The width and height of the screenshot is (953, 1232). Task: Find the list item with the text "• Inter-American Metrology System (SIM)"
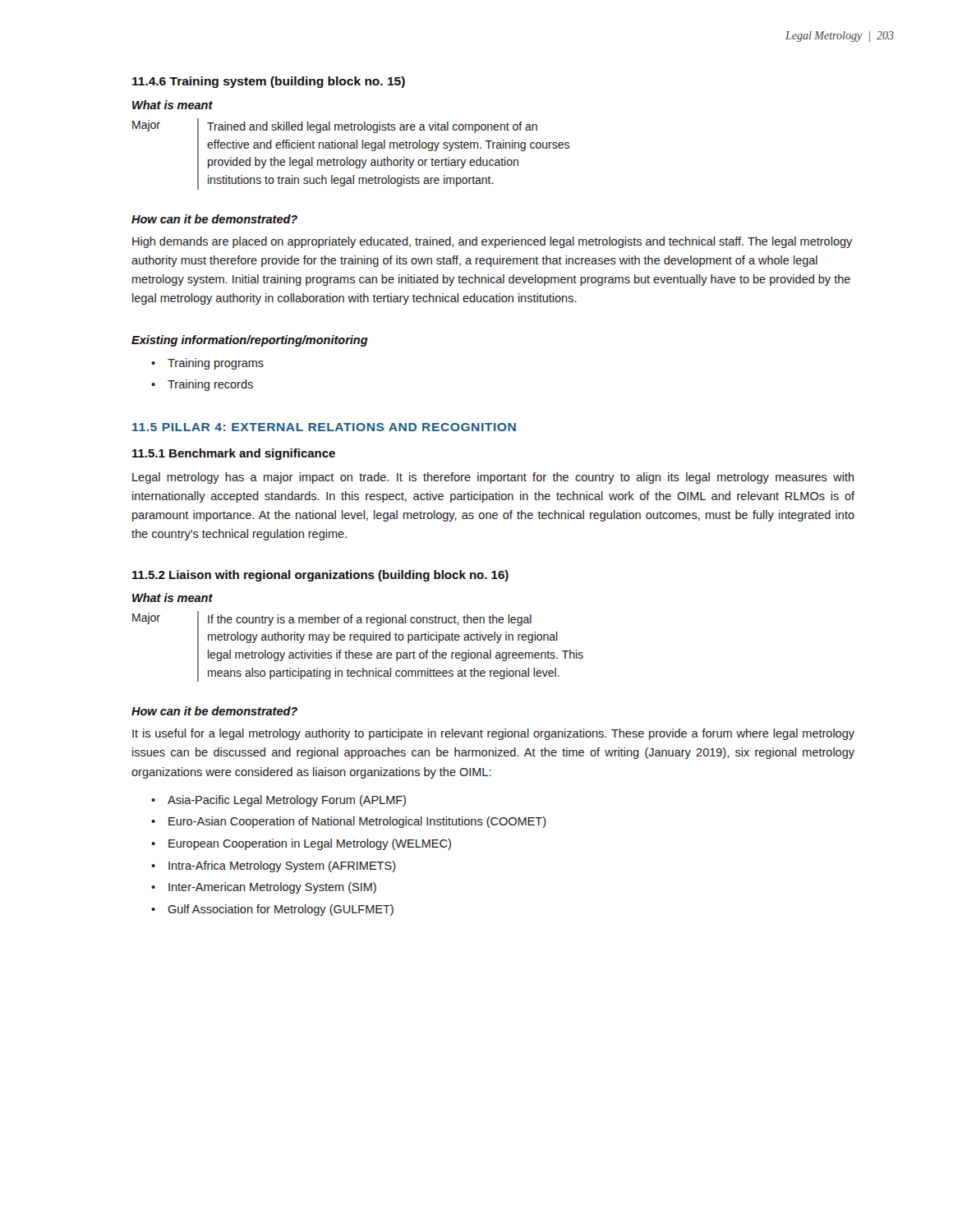tap(264, 888)
